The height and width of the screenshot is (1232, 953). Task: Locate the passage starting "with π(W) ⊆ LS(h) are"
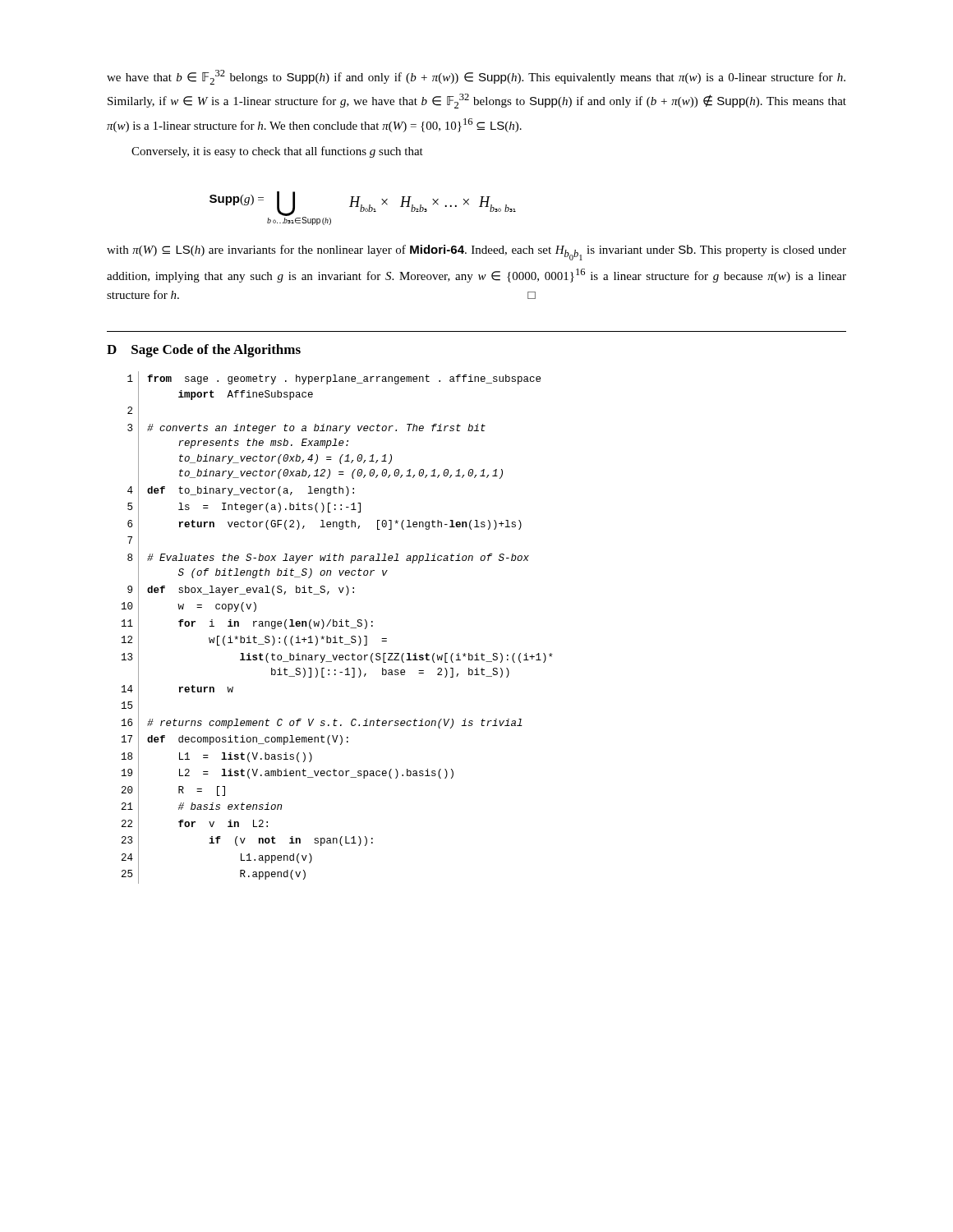tap(476, 273)
